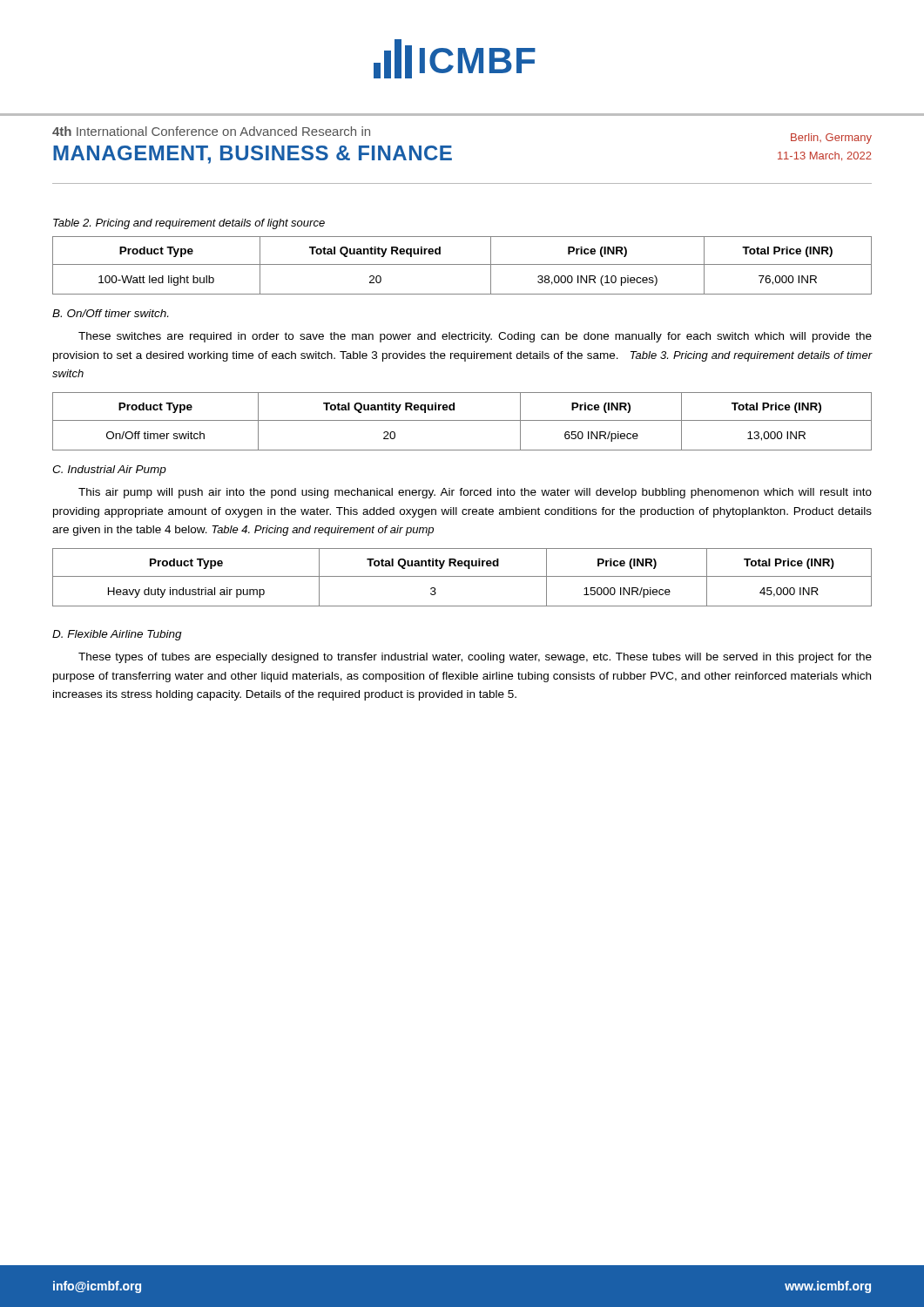Image resolution: width=924 pixels, height=1307 pixels.
Task: Click on the section header with the text "C. Industrial Air Pump"
Action: (109, 469)
